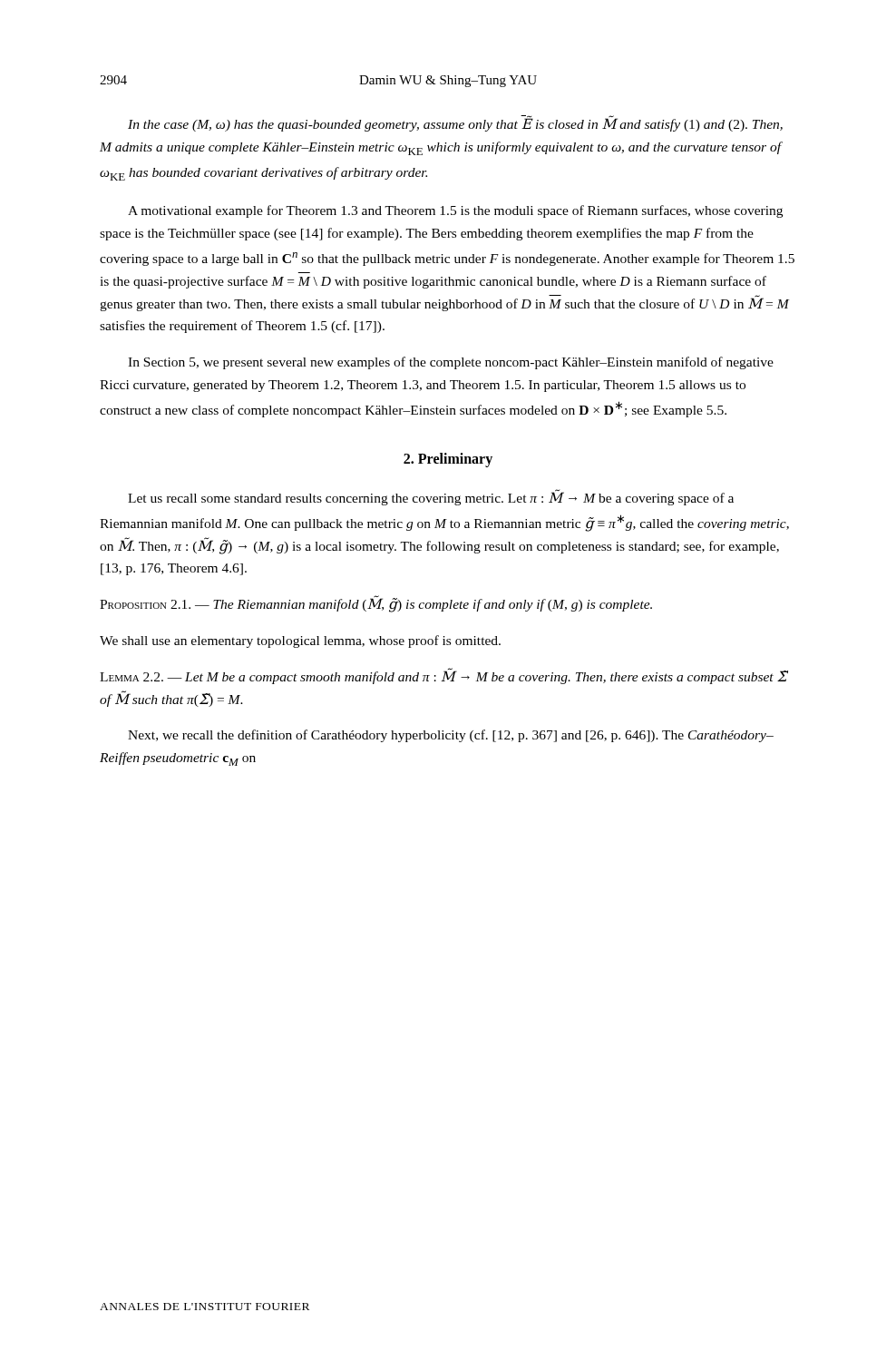Locate the text block starting "We shall use an elementary topological lemma, whose"

click(448, 641)
